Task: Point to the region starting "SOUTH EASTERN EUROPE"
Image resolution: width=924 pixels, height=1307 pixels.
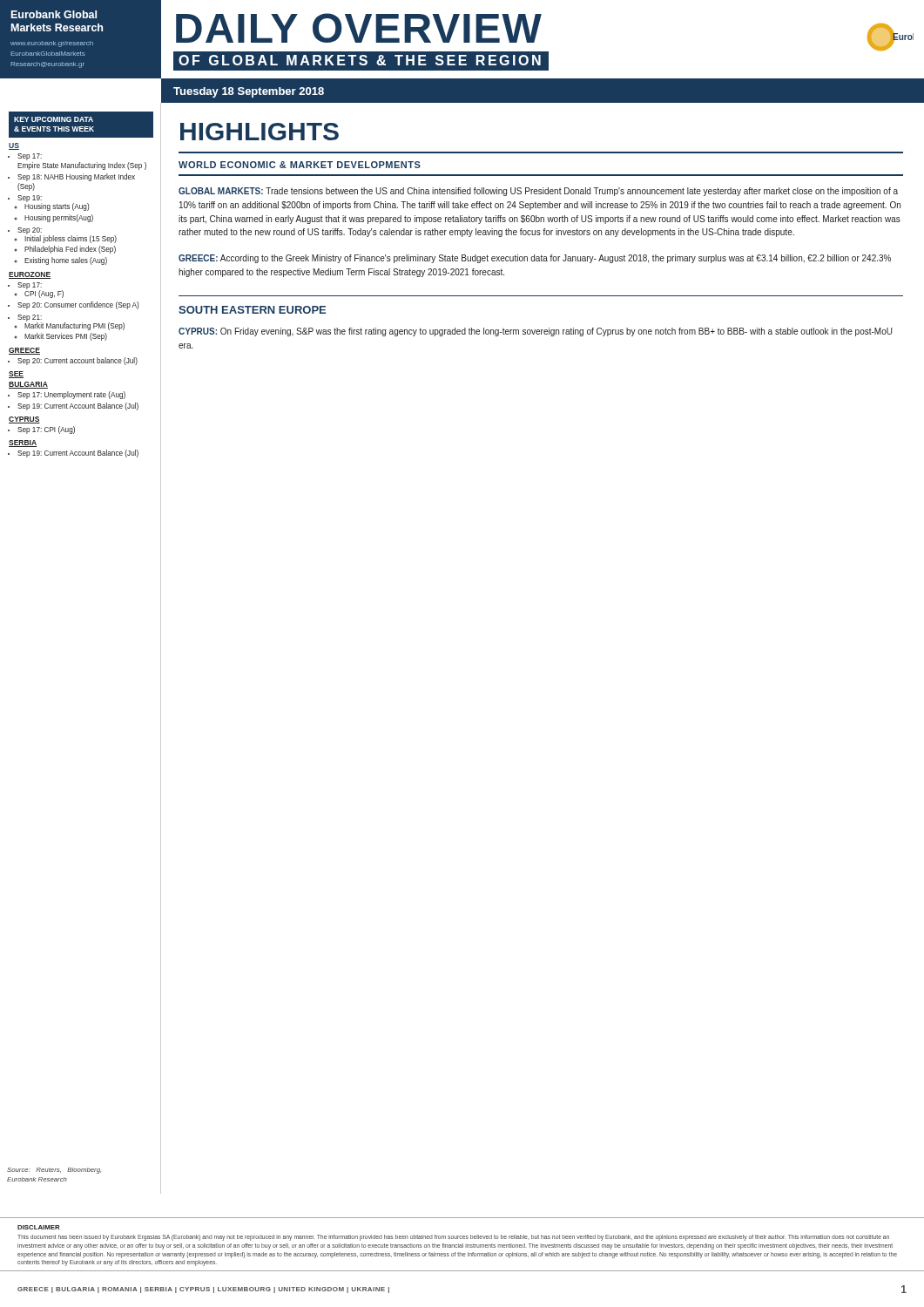Action: point(252,310)
